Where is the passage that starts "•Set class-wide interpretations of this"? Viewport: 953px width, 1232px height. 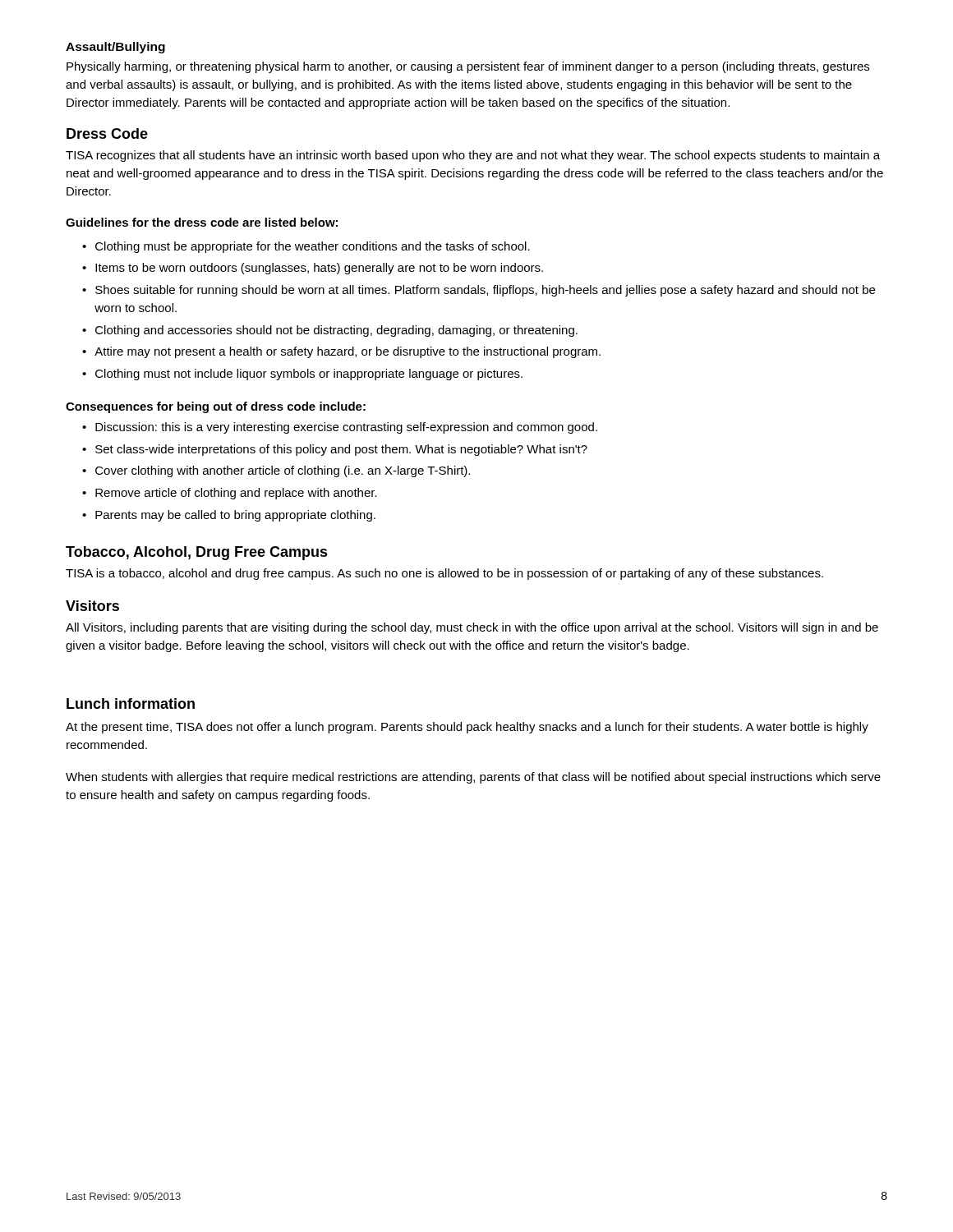[335, 449]
